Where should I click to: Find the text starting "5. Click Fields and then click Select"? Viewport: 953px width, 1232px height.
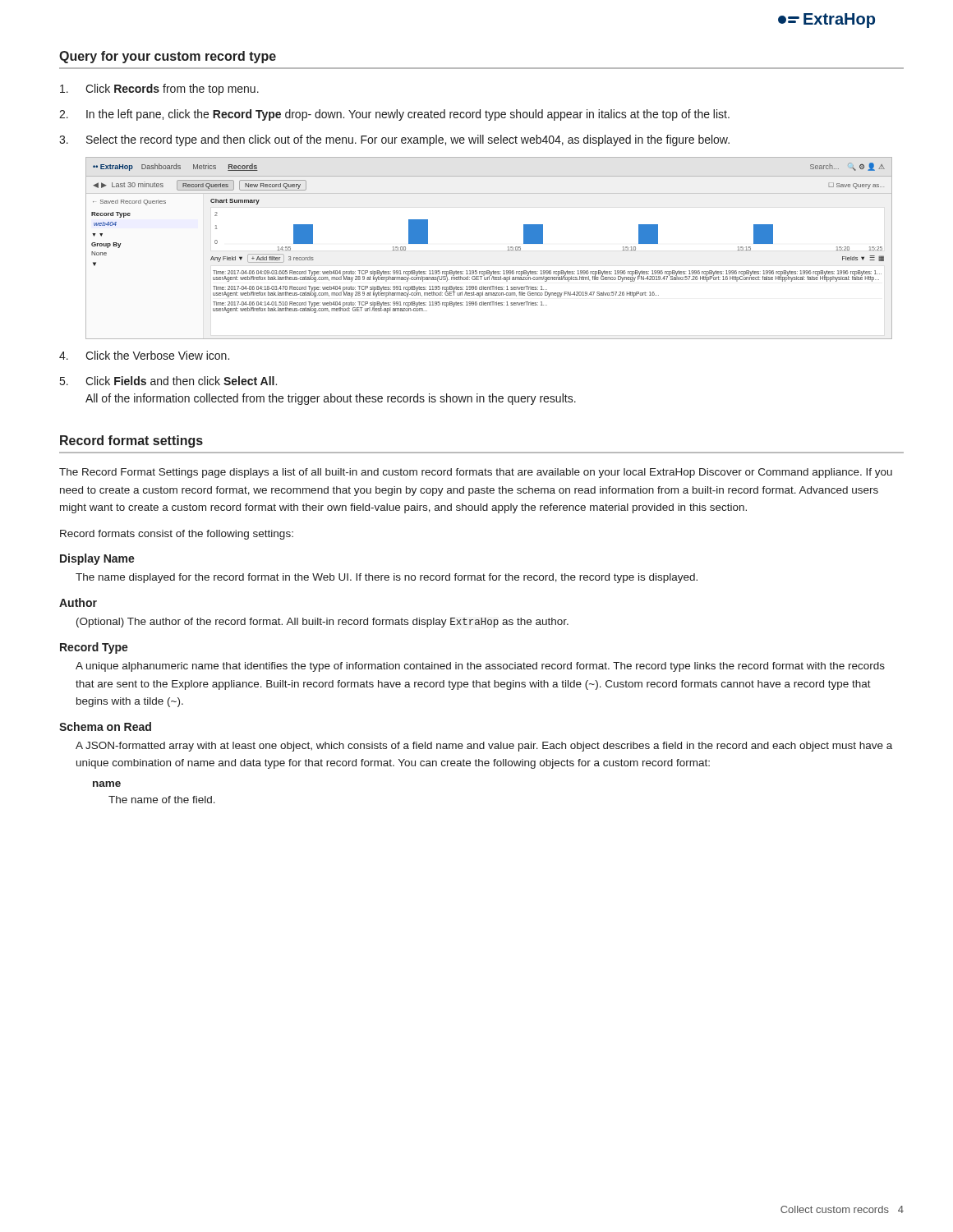click(x=450, y=390)
